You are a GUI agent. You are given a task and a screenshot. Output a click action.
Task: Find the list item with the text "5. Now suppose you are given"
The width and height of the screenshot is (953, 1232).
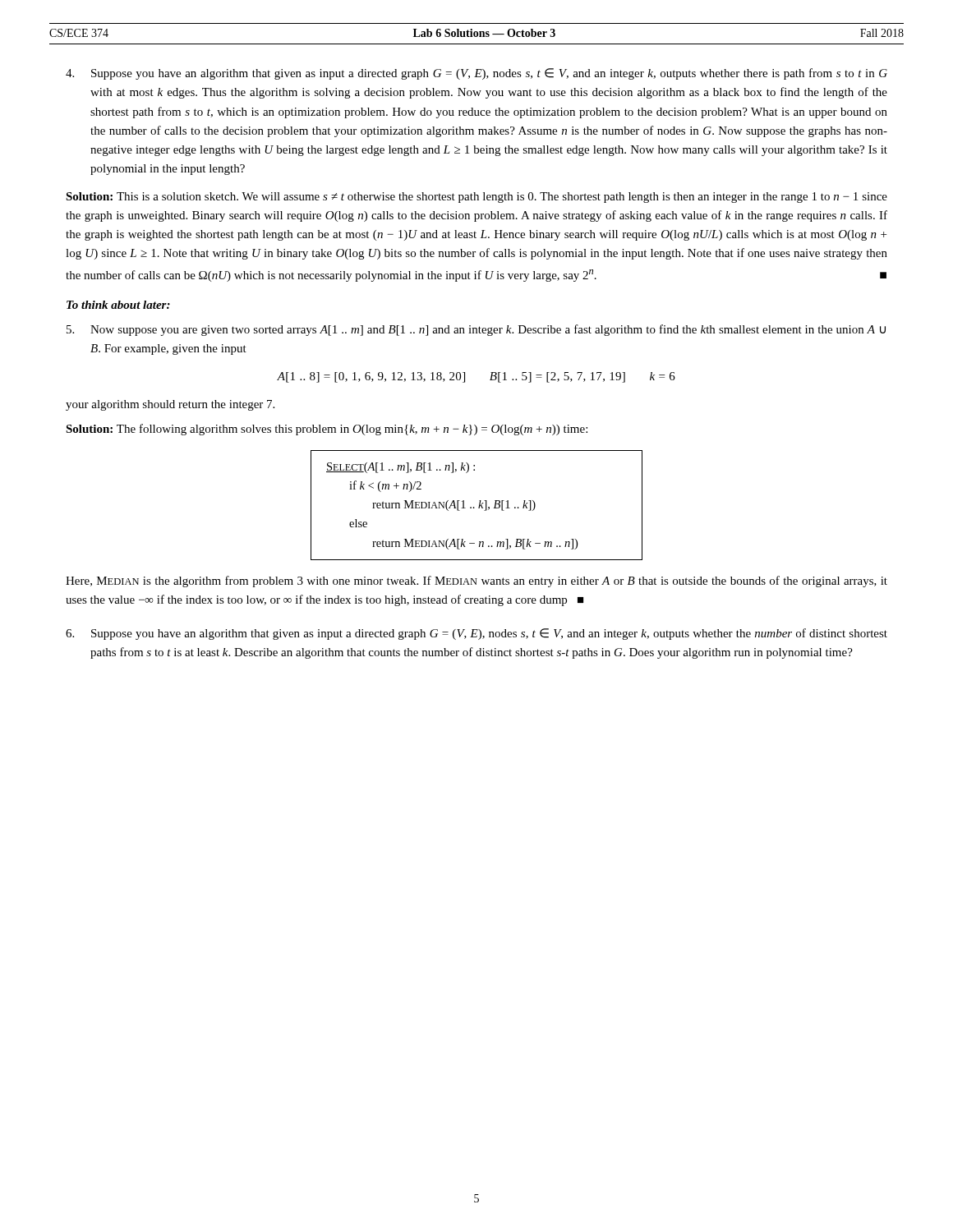[x=476, y=339]
